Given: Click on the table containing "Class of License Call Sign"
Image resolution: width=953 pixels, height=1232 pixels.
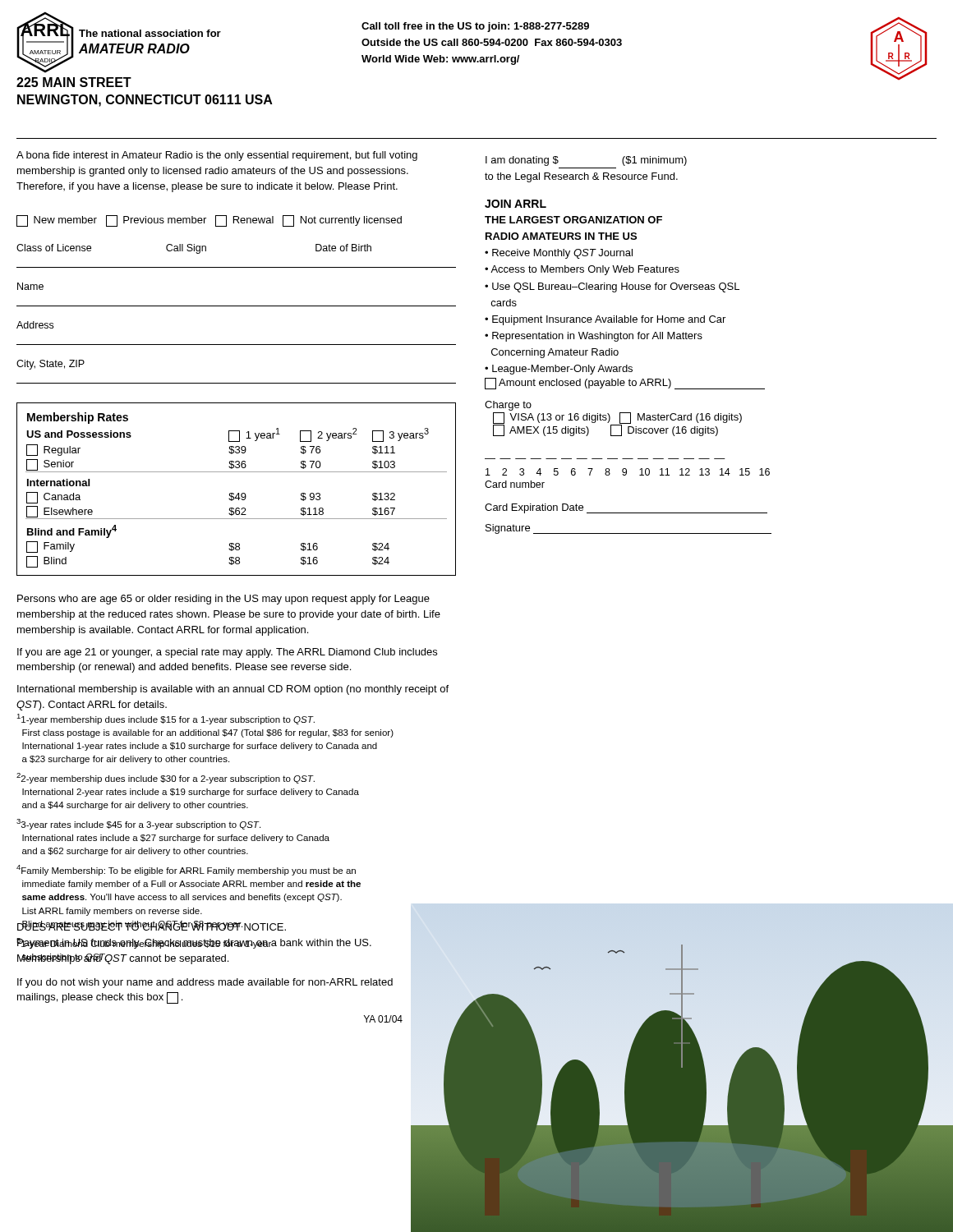Looking at the screenshot, I should (236, 255).
